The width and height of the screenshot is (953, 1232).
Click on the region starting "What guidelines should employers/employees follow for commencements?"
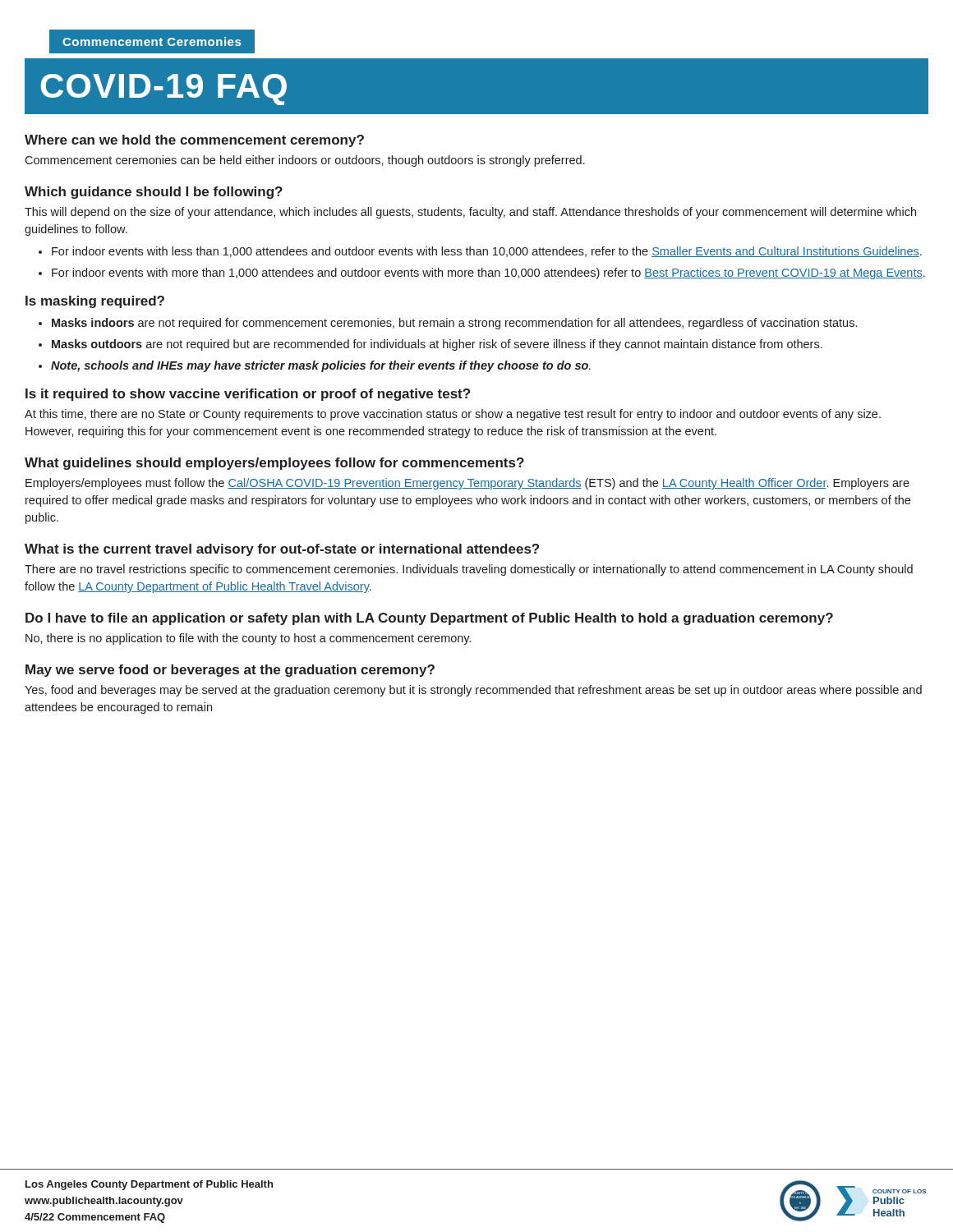coord(275,463)
